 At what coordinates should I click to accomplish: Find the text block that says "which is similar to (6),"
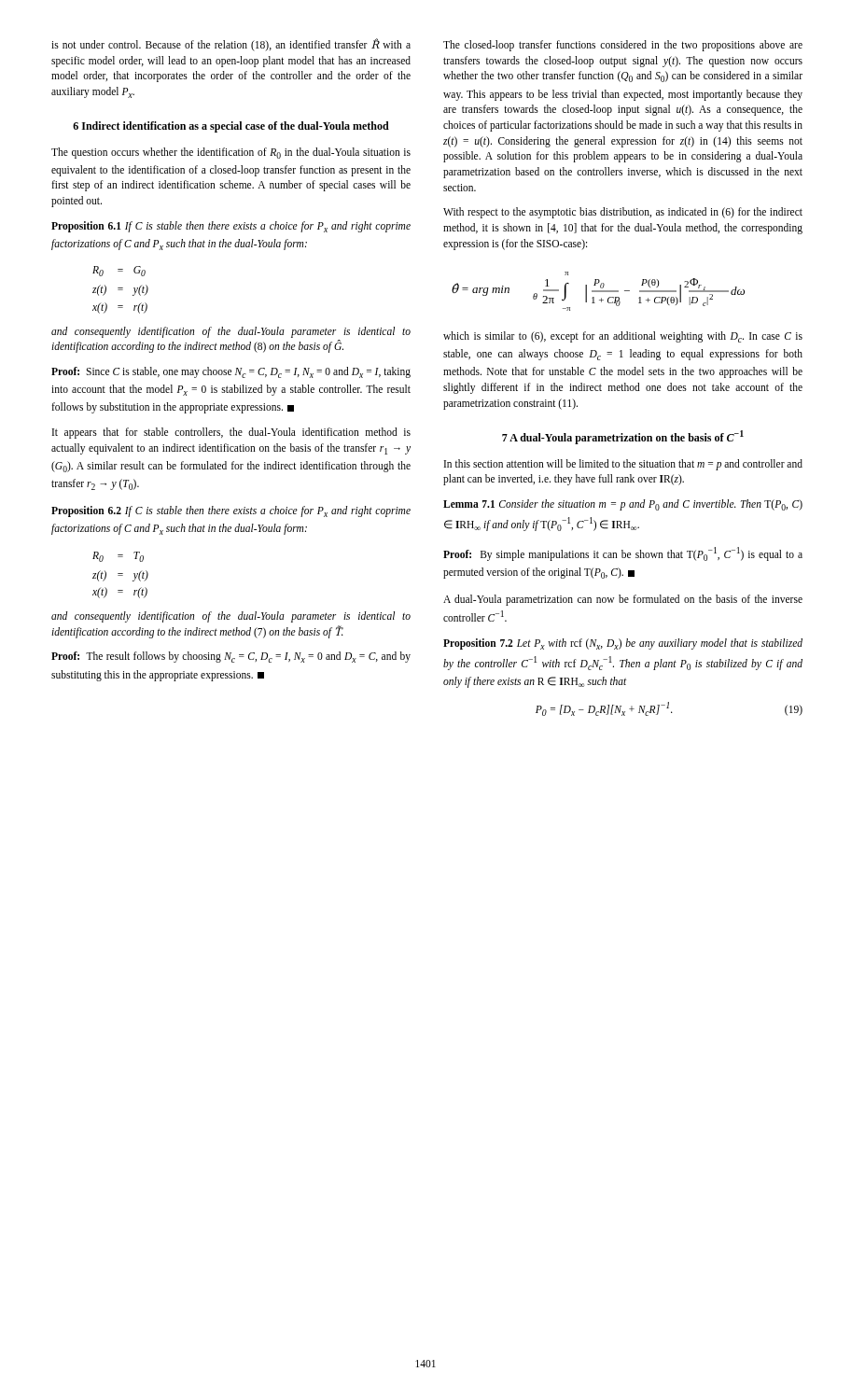pyautogui.click(x=623, y=369)
